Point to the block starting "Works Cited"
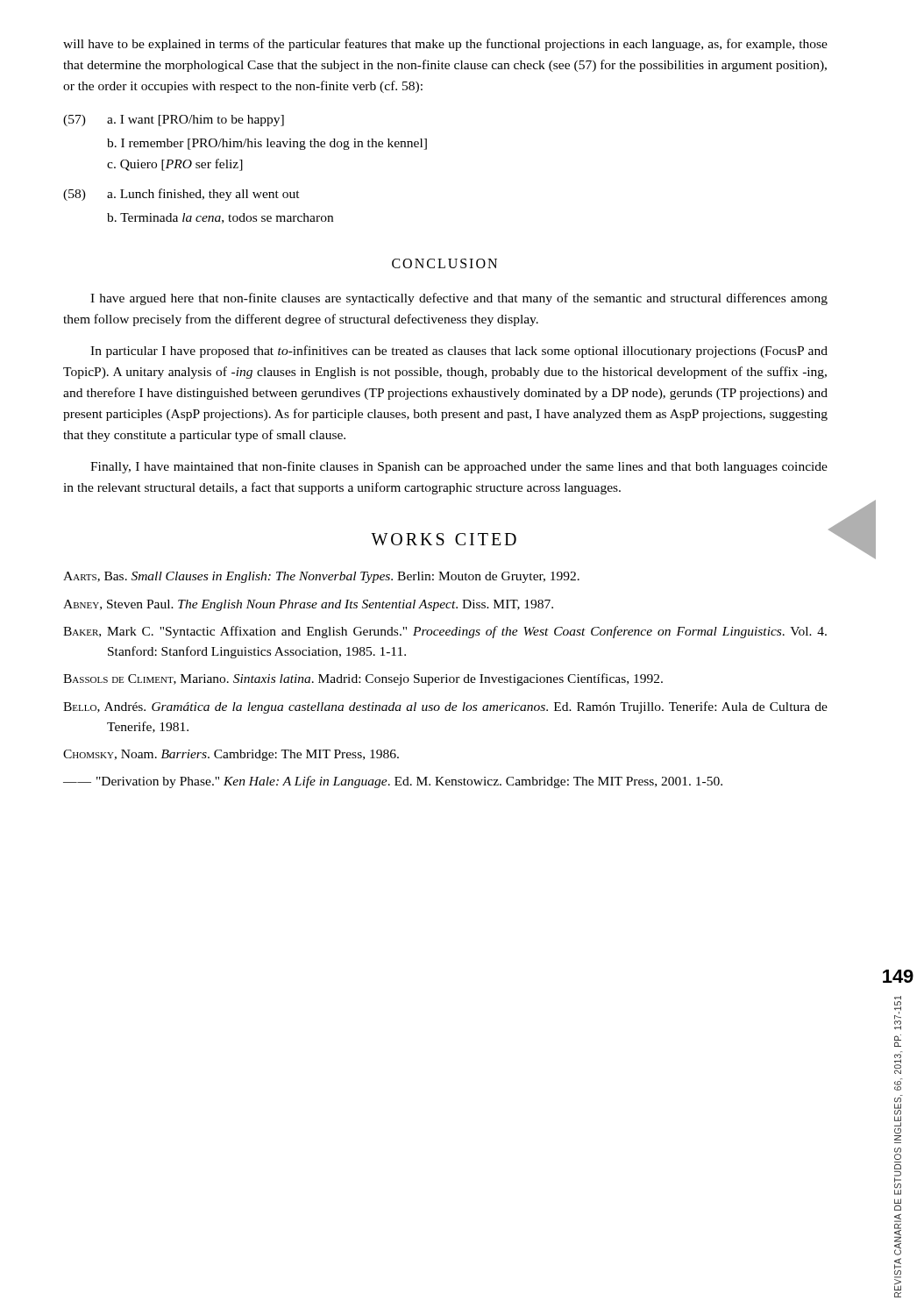 coord(445,539)
